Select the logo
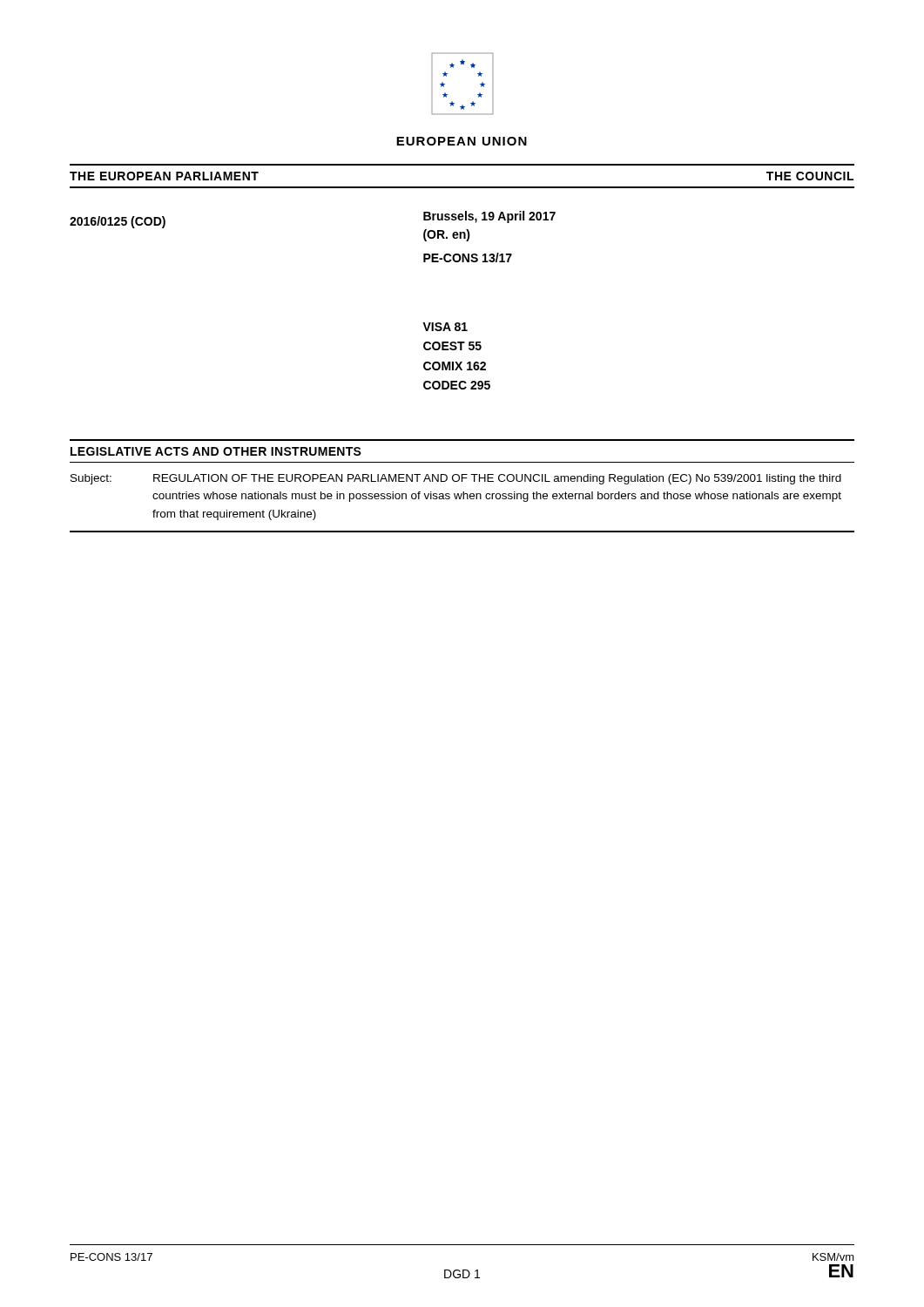 [x=462, y=85]
